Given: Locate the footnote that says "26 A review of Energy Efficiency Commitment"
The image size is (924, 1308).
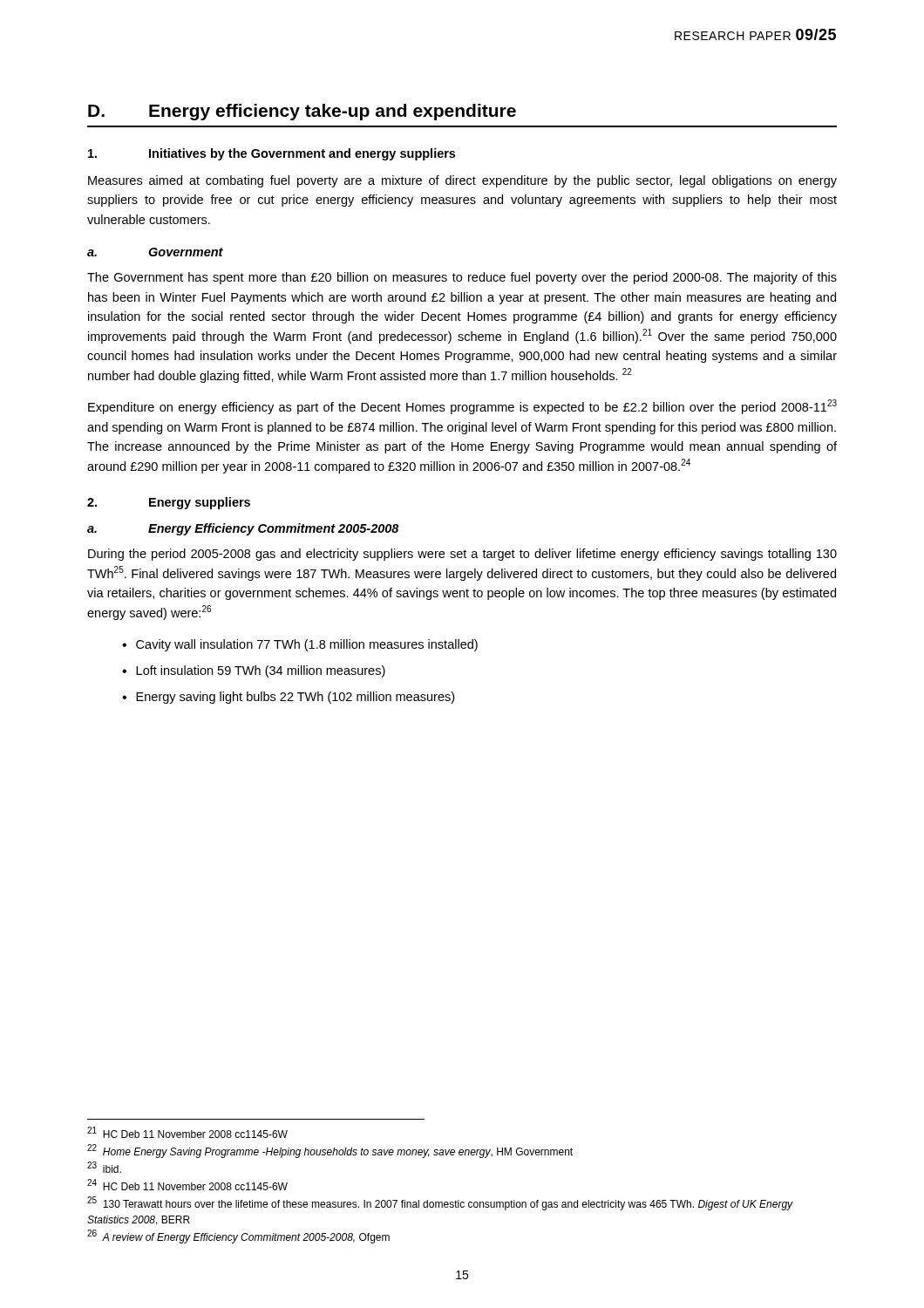Looking at the screenshot, I should [x=239, y=1237].
